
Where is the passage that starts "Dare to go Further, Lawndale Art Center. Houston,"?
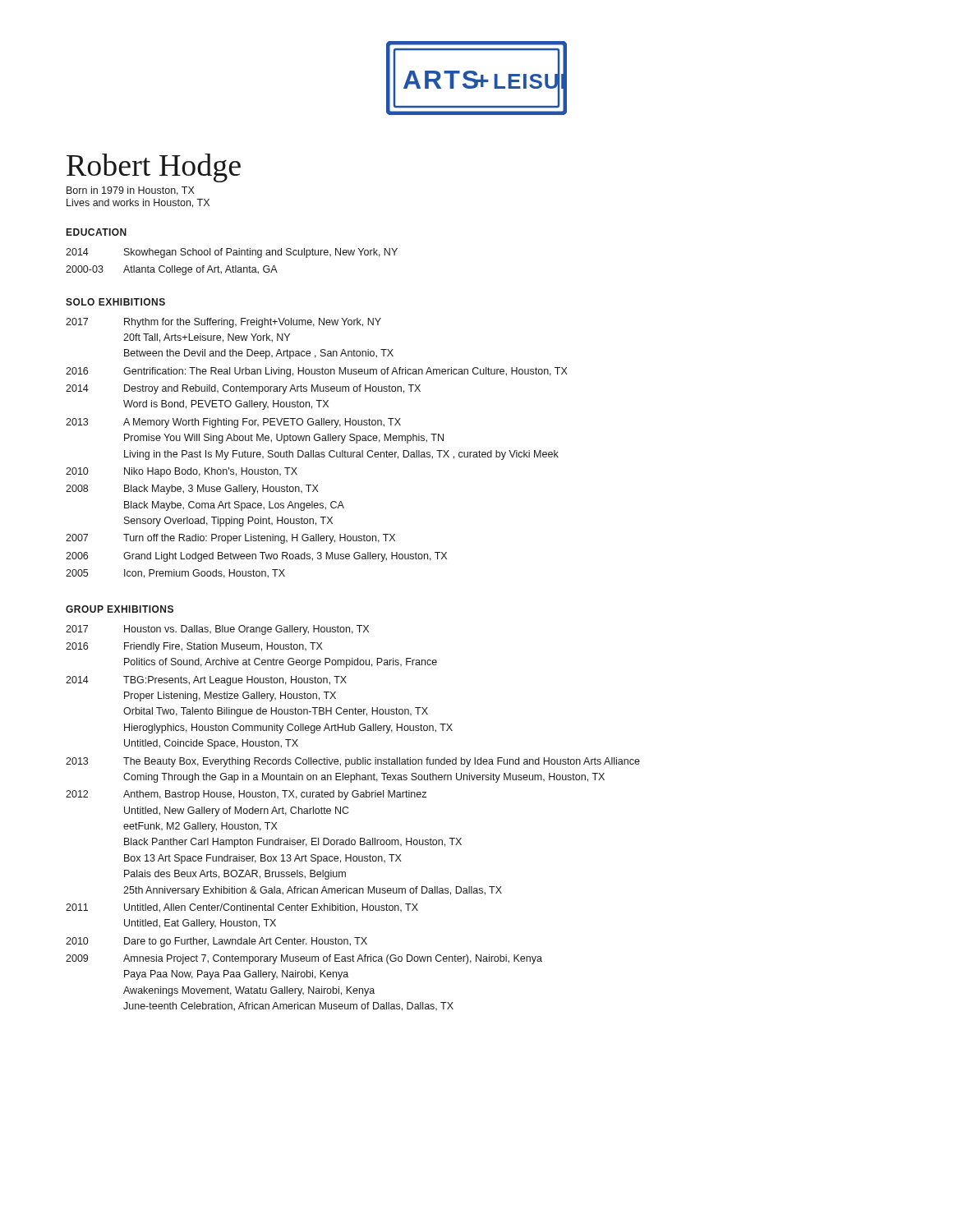(x=245, y=941)
